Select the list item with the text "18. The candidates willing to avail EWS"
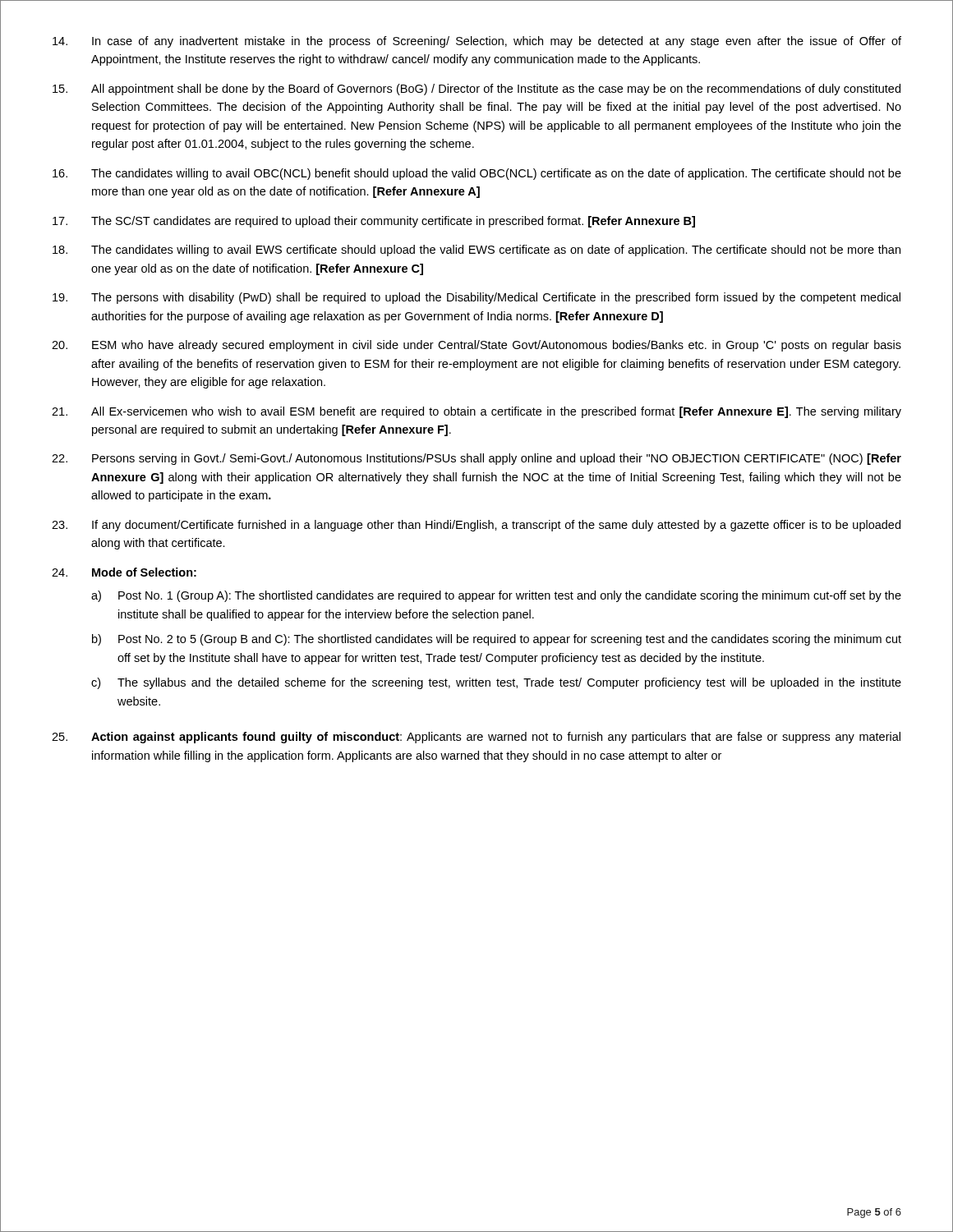 [x=476, y=259]
